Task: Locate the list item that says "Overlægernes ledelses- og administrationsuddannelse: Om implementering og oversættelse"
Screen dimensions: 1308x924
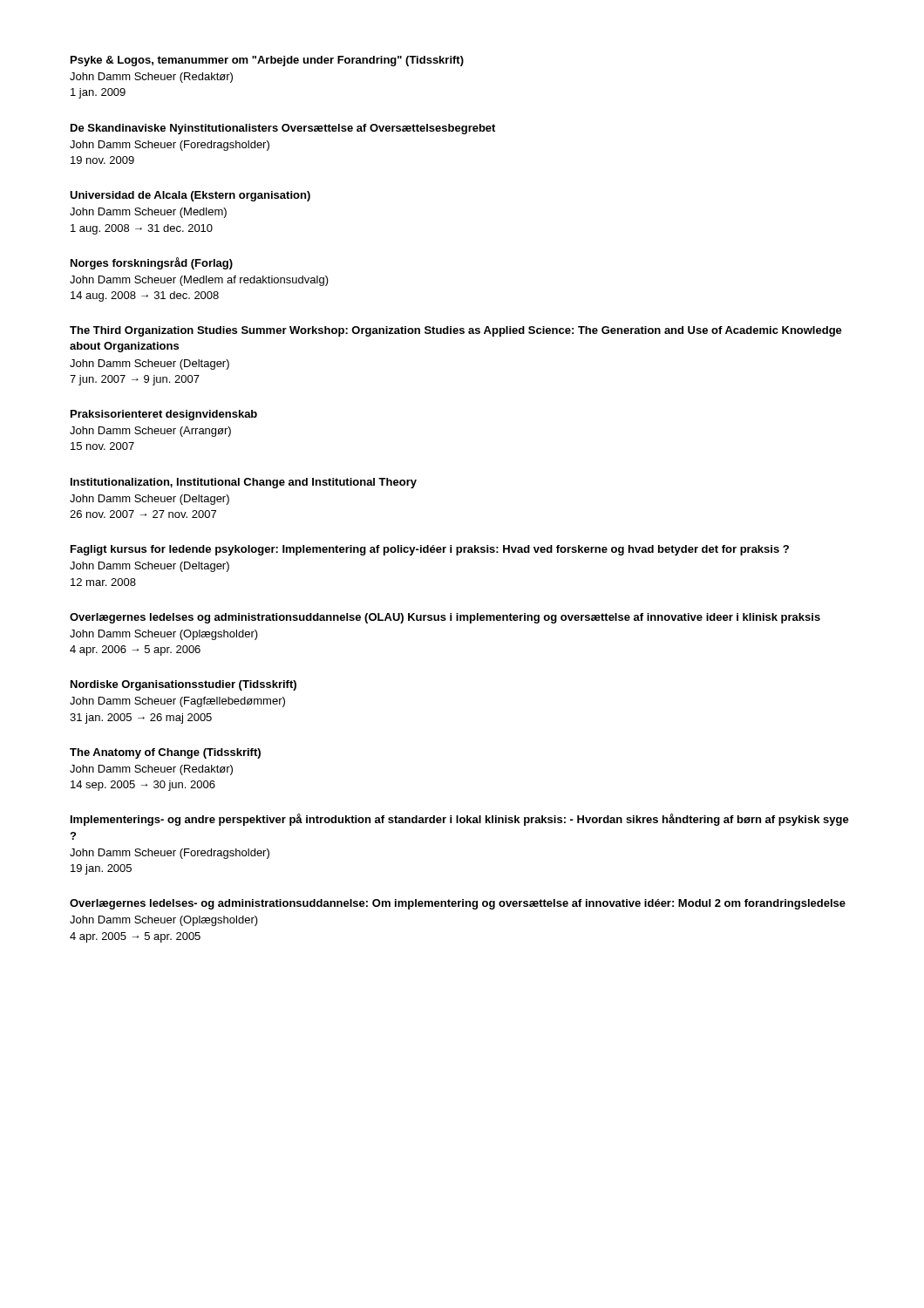Action: point(458,904)
